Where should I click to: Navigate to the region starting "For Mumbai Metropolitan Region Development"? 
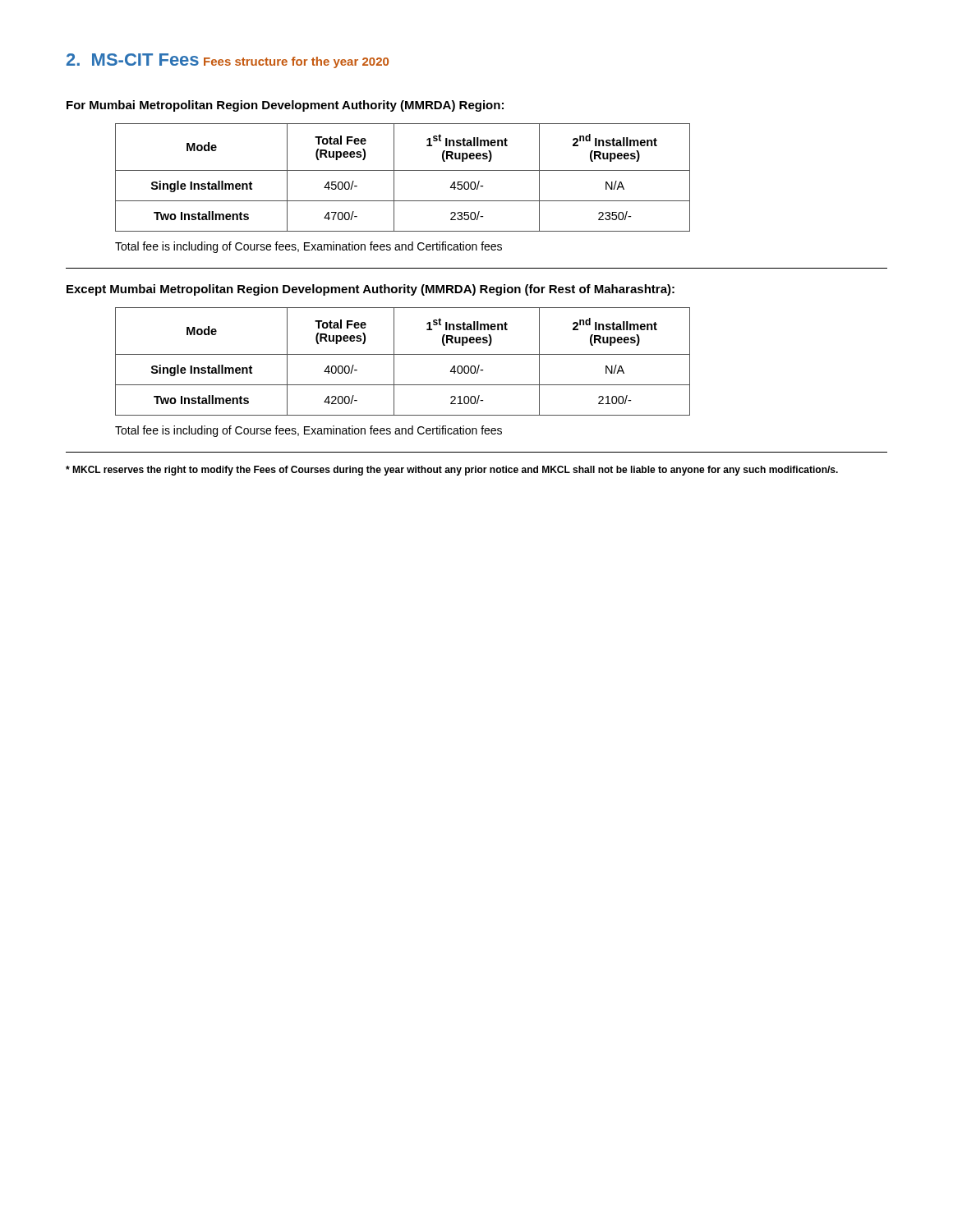pyautogui.click(x=476, y=105)
